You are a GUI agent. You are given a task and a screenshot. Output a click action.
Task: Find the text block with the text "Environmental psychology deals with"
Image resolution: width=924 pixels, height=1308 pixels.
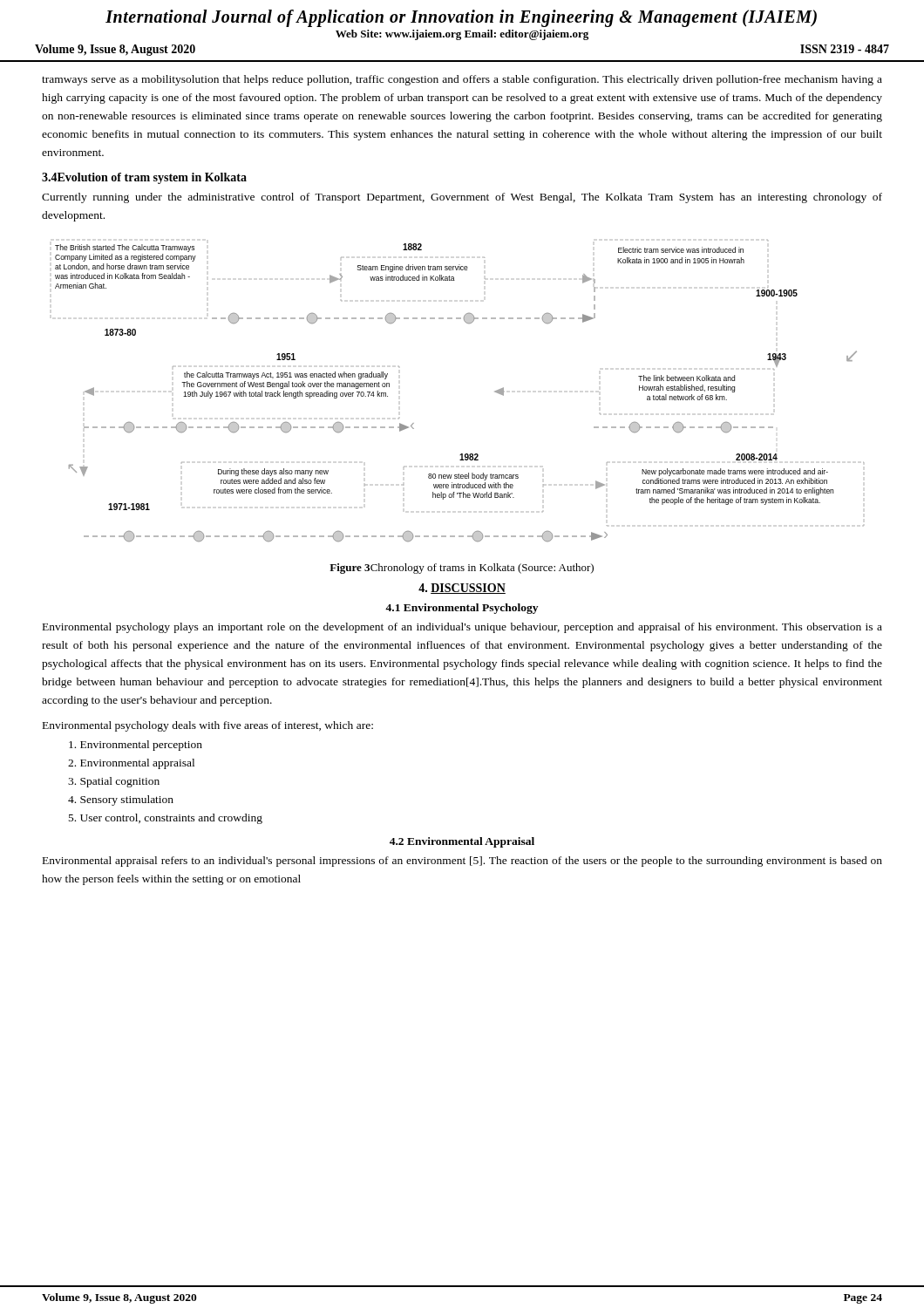tap(208, 725)
